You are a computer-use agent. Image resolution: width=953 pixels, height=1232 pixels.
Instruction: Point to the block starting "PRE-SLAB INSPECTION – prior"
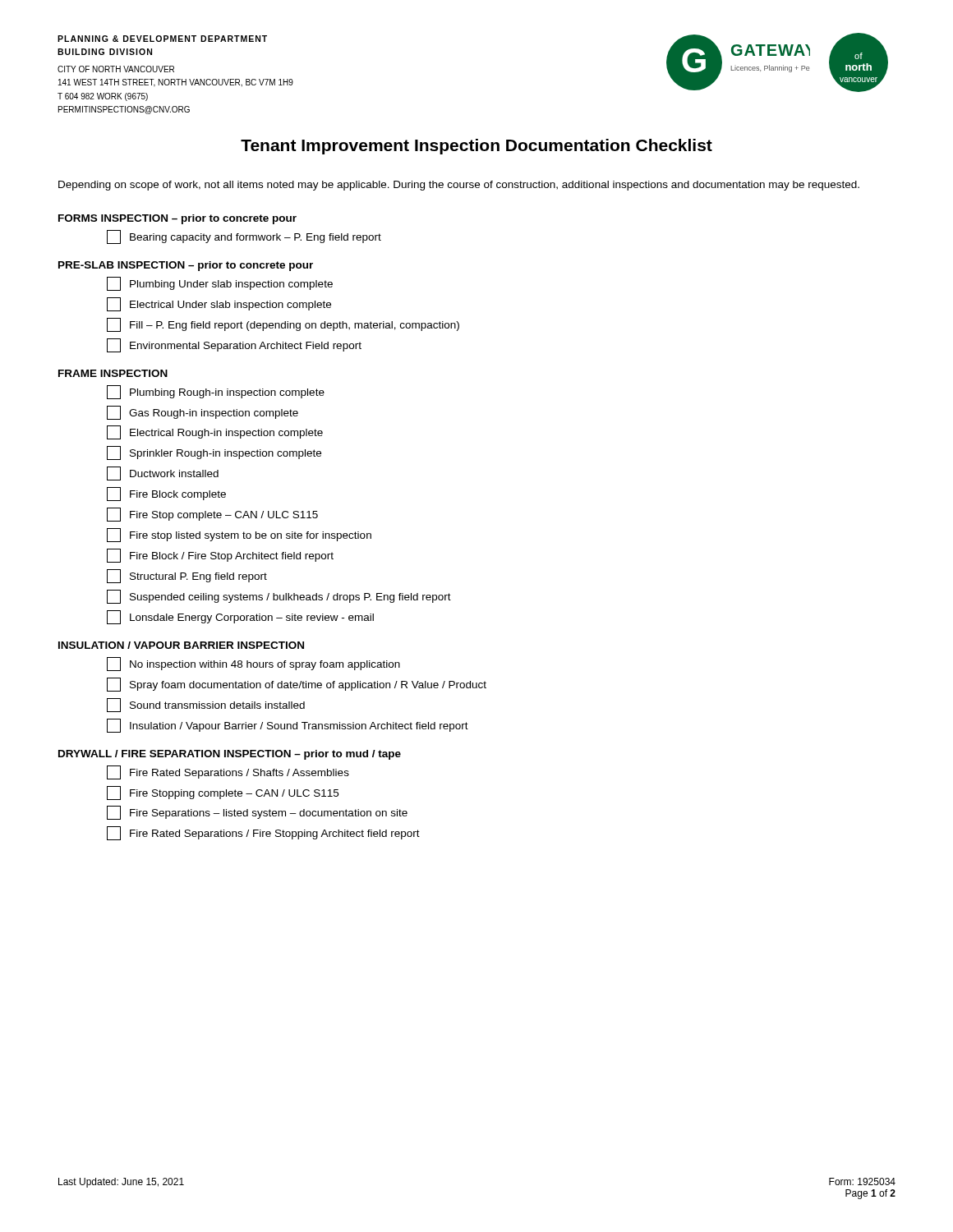click(x=185, y=265)
